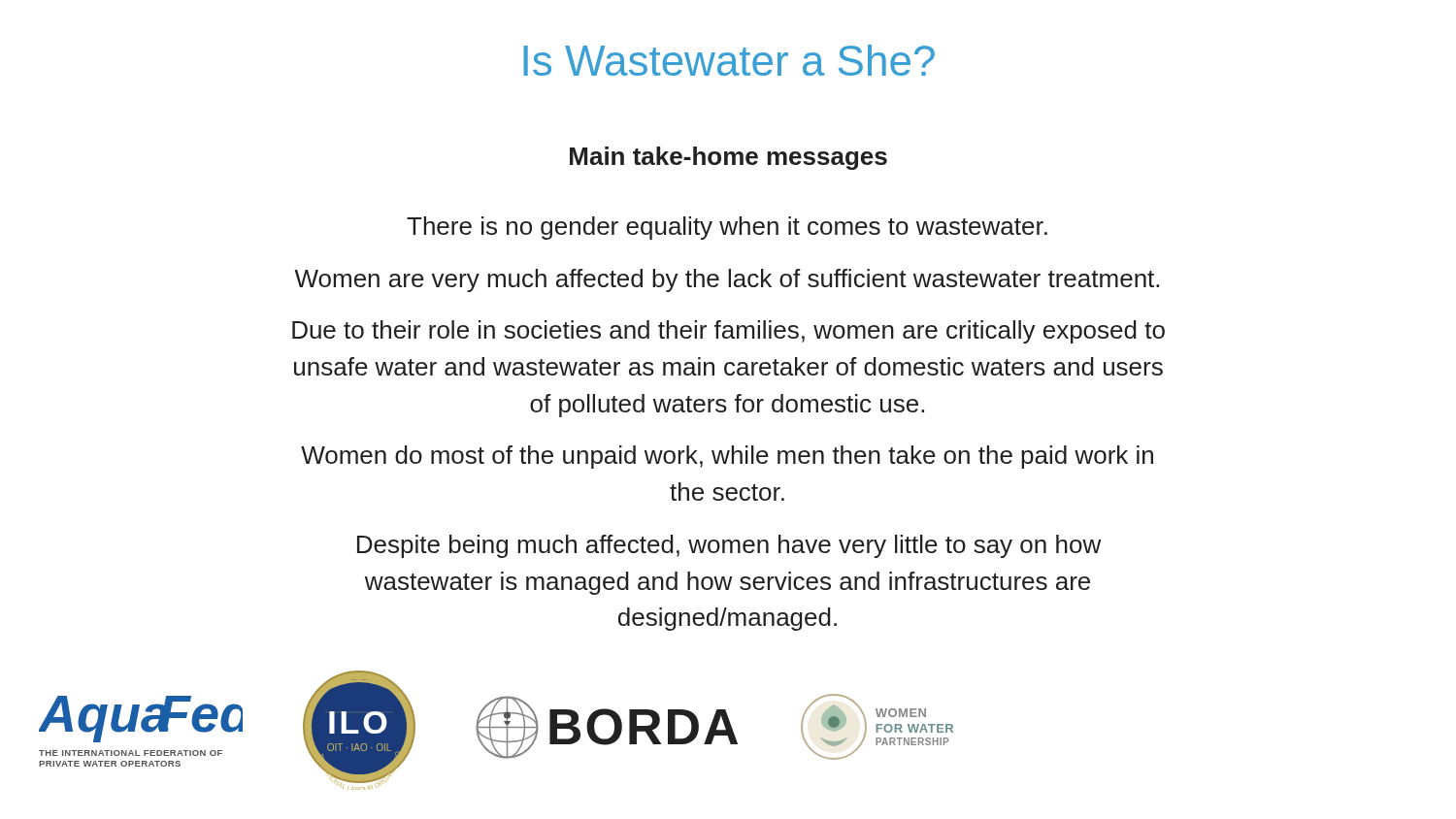Locate the block of text that opens with "Despite being much affected, women"

[x=728, y=581]
